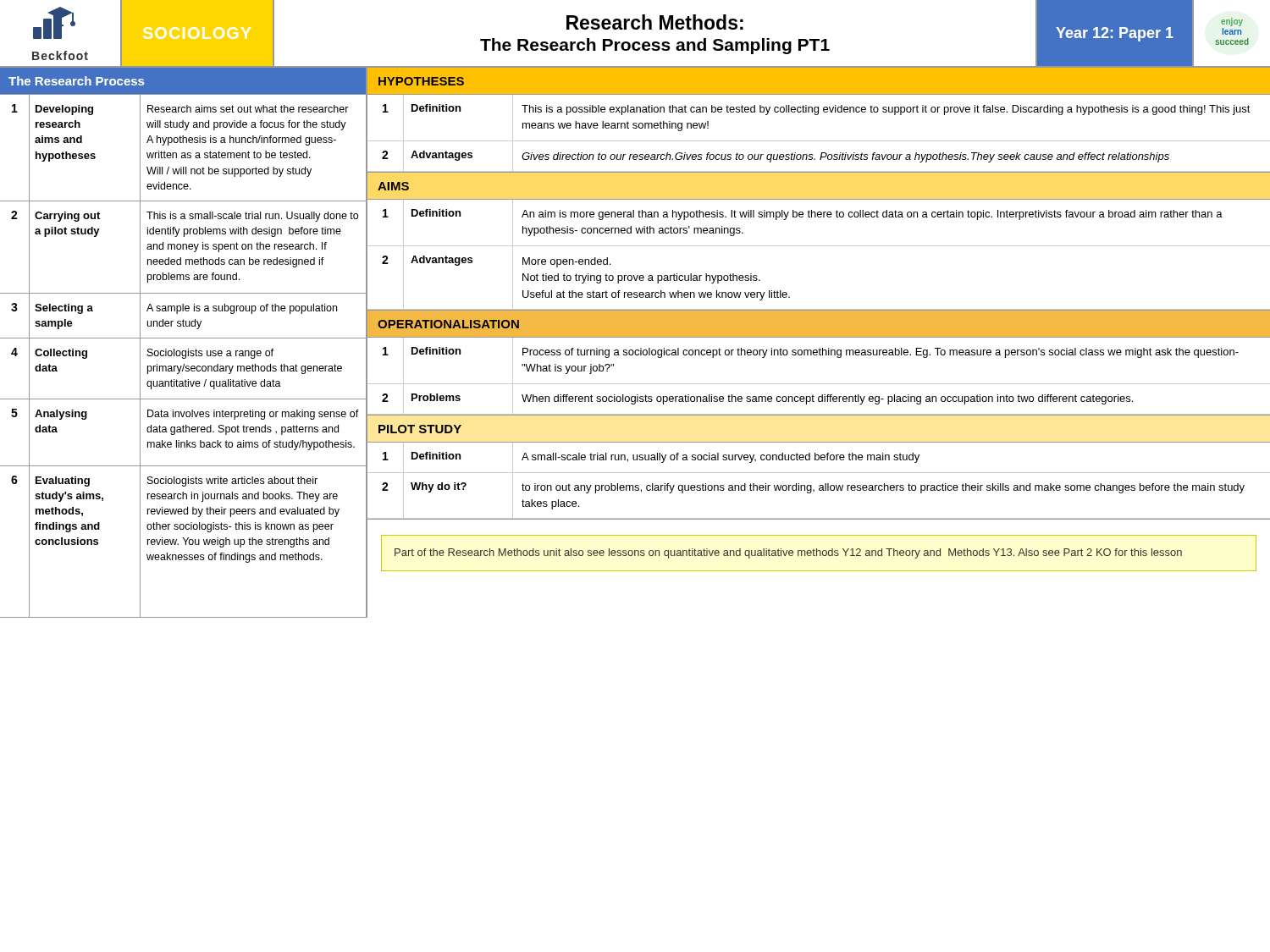Image resolution: width=1270 pixels, height=952 pixels.
Task: Find the table that mentions "A small-scale trial run,"
Action: coord(819,481)
